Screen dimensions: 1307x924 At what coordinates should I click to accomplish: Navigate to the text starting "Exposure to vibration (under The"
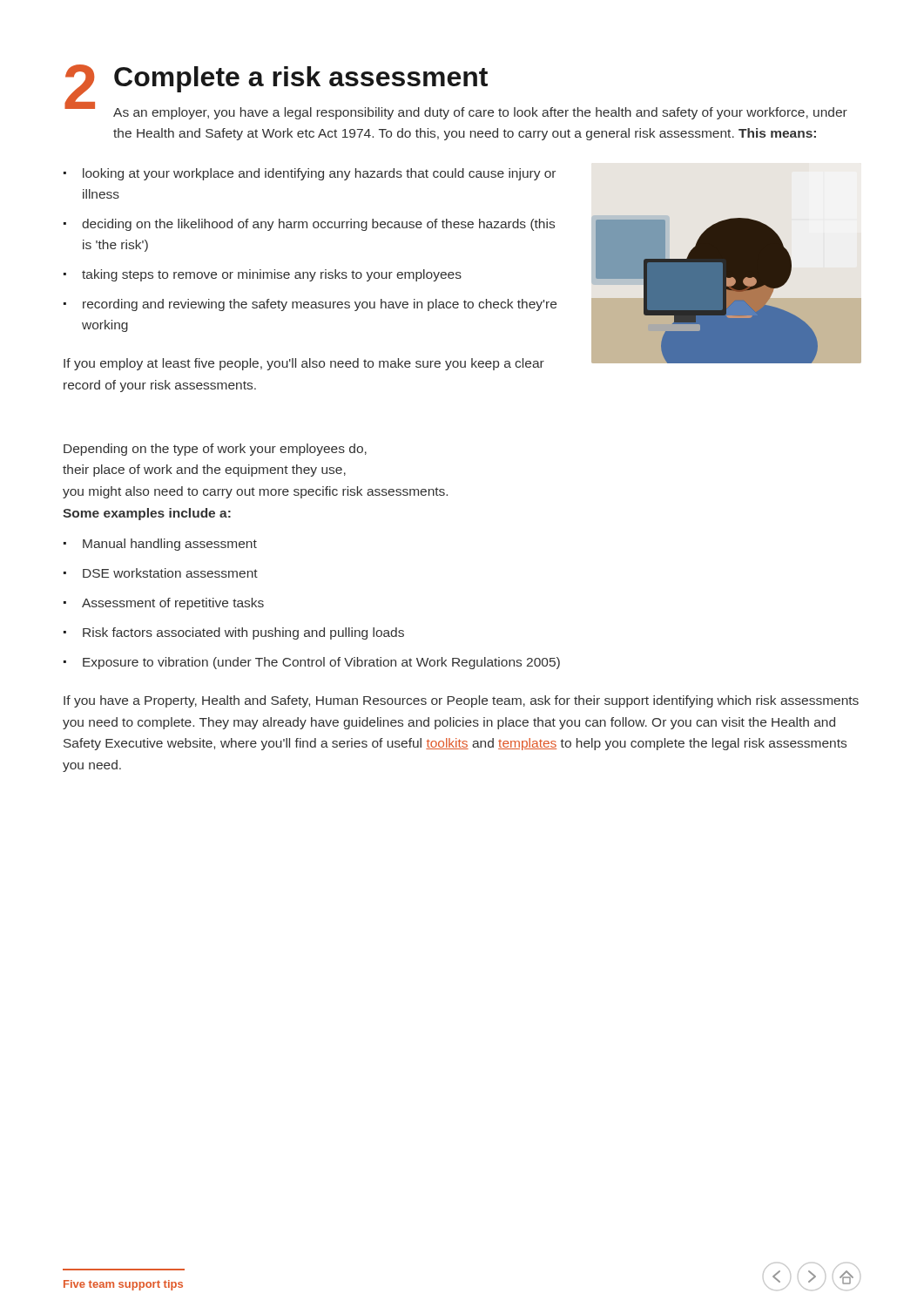point(321,662)
